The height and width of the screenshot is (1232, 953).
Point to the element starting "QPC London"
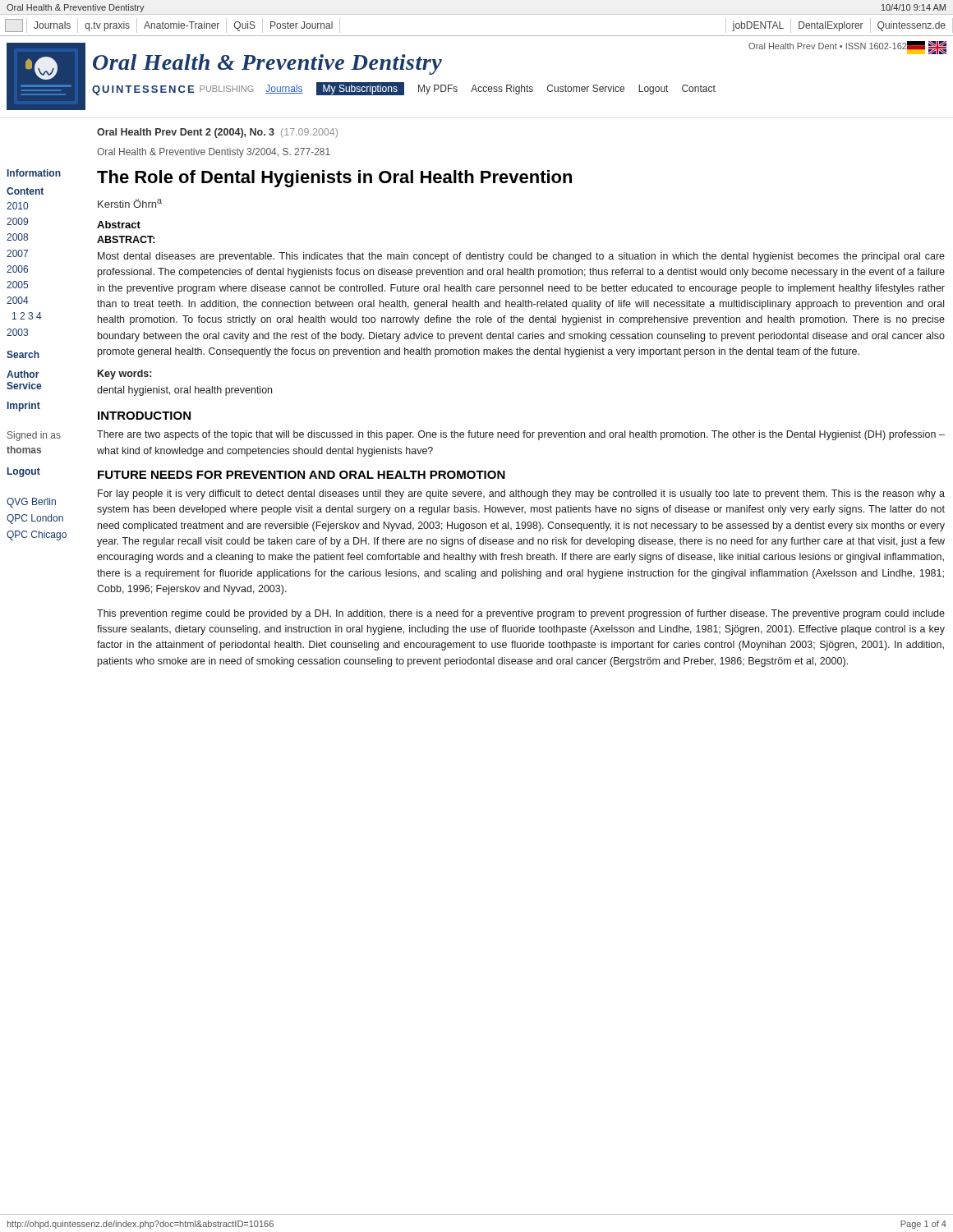click(x=35, y=518)
